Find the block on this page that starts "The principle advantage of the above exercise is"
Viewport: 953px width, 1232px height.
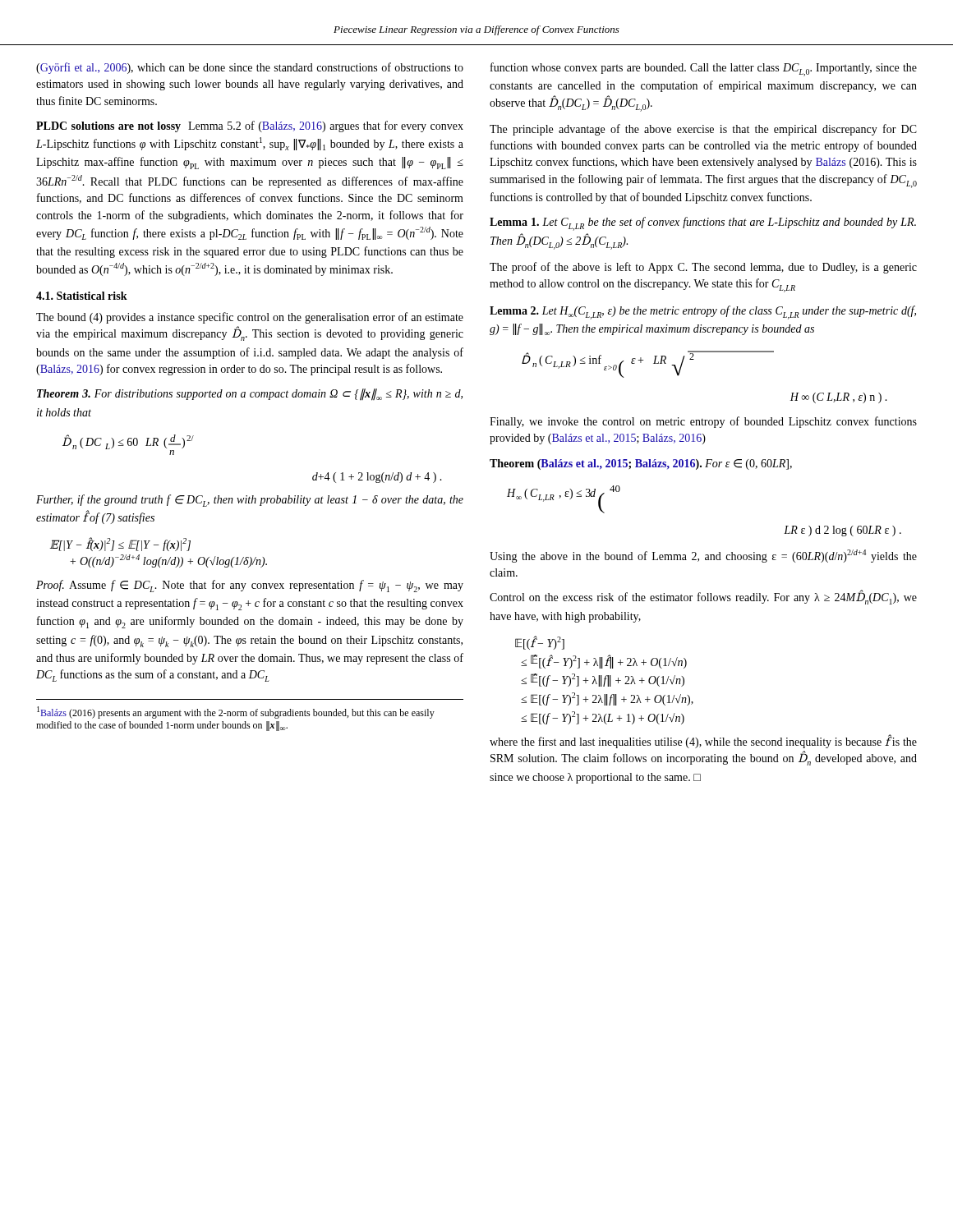703,164
